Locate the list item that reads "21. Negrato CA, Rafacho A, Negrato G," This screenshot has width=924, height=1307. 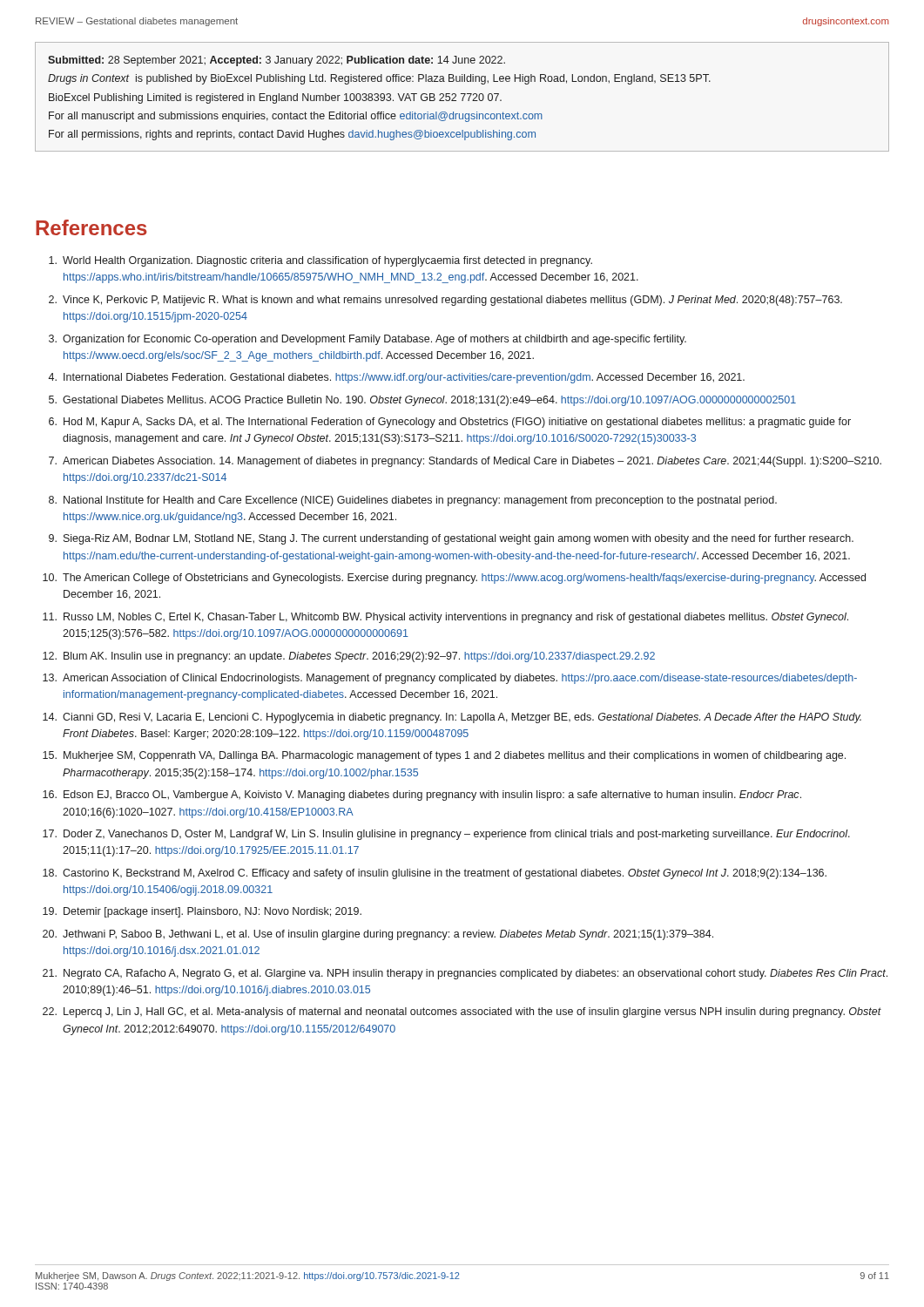click(x=462, y=982)
